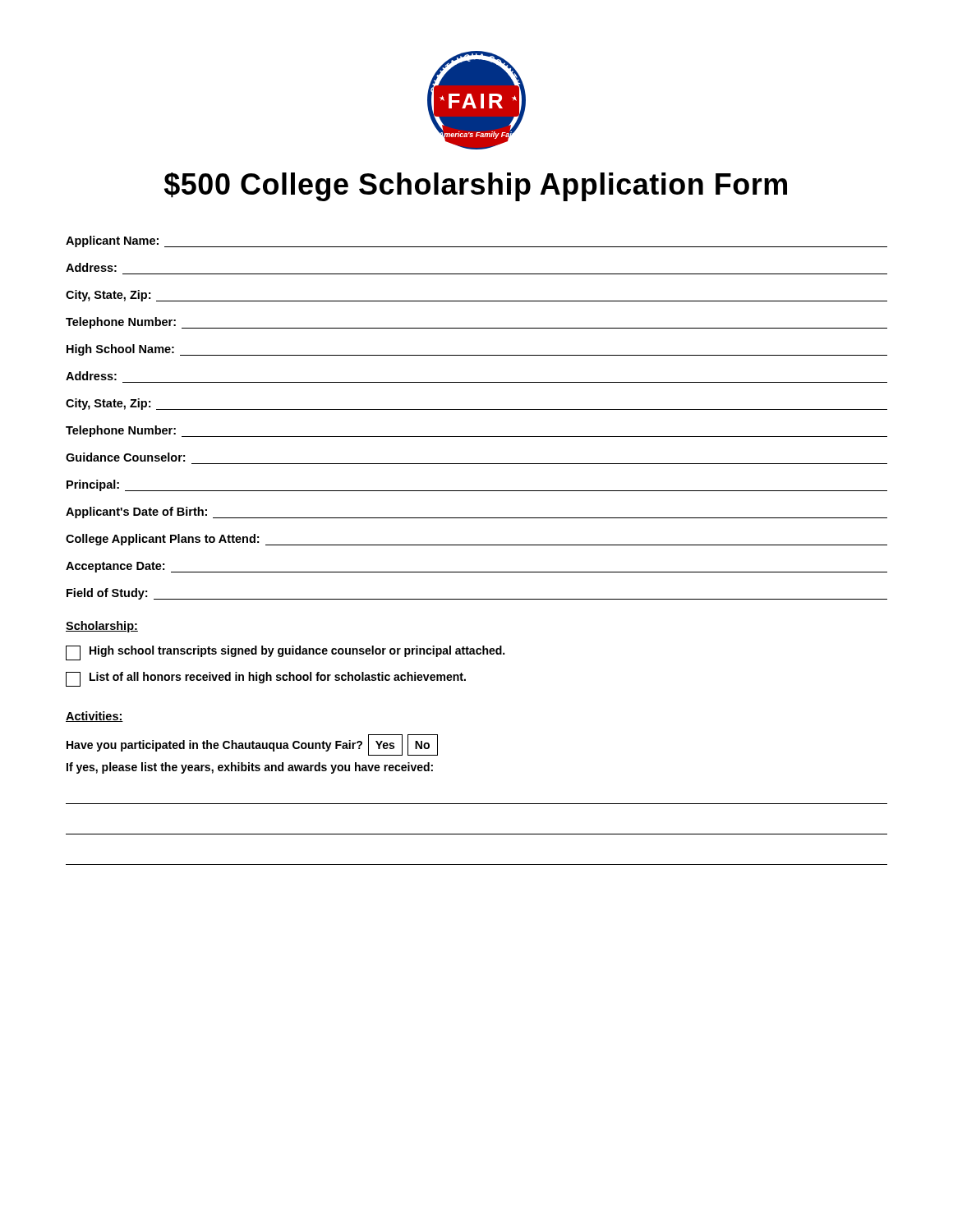Image resolution: width=953 pixels, height=1232 pixels.
Task: Locate the passage starting "Have you participated in the Chautauqua County Fair?"
Action: point(476,800)
